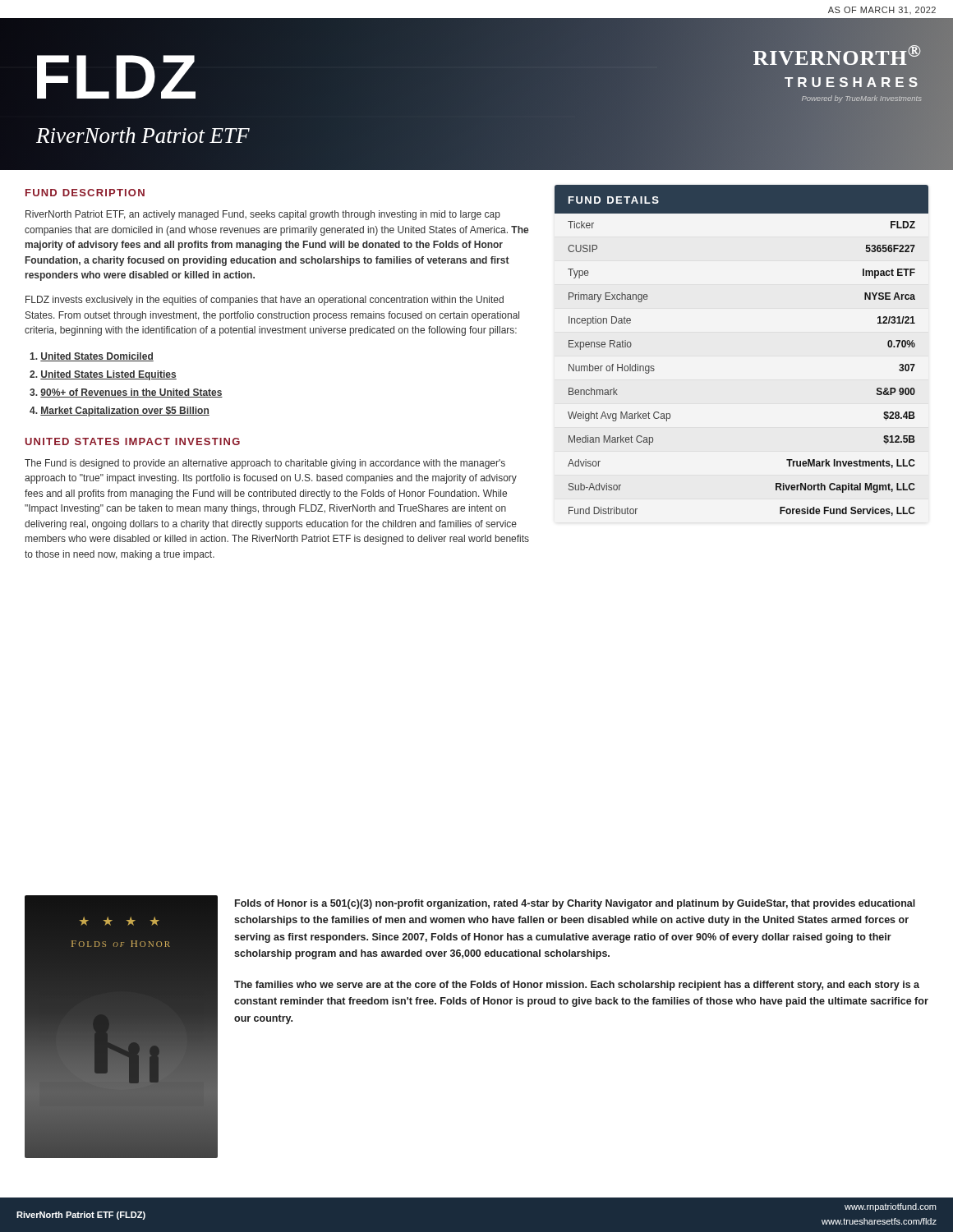Click on the text block starting "The Fund is designed to provide an"
This screenshot has width=953, height=1232.
[x=277, y=509]
